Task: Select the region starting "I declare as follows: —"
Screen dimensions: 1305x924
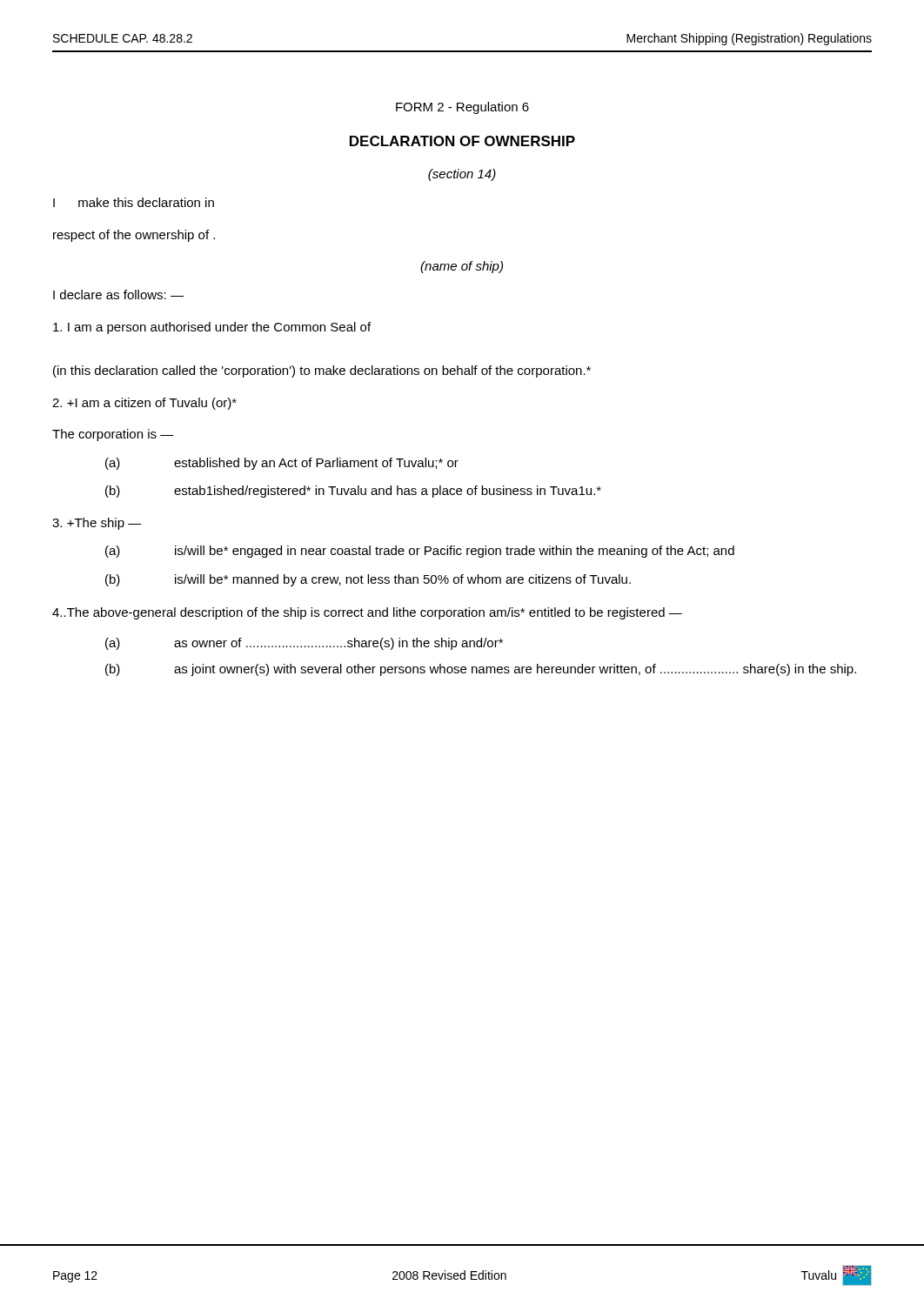Action: coord(118,294)
